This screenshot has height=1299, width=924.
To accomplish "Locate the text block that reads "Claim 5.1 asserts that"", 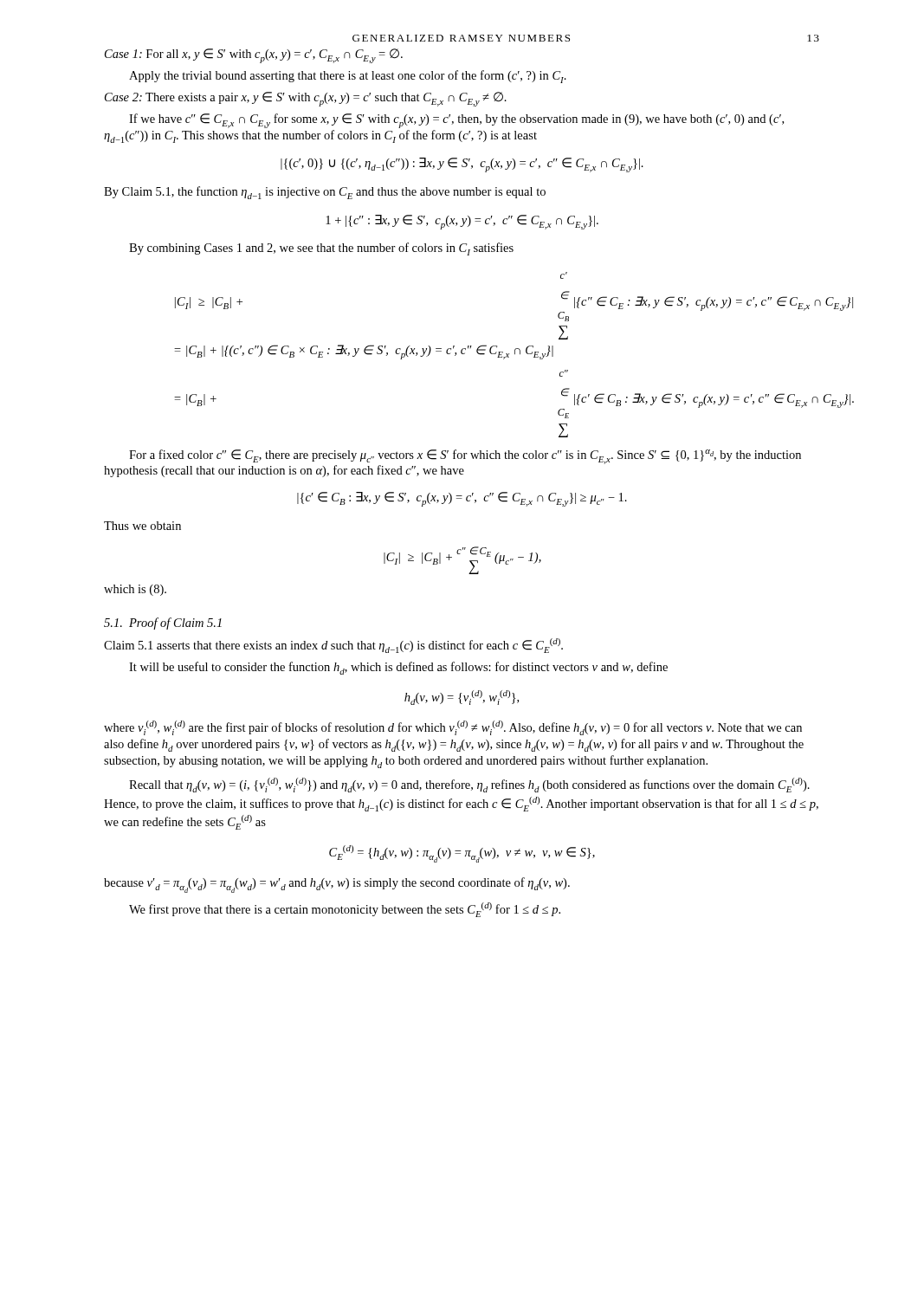I will click(334, 645).
